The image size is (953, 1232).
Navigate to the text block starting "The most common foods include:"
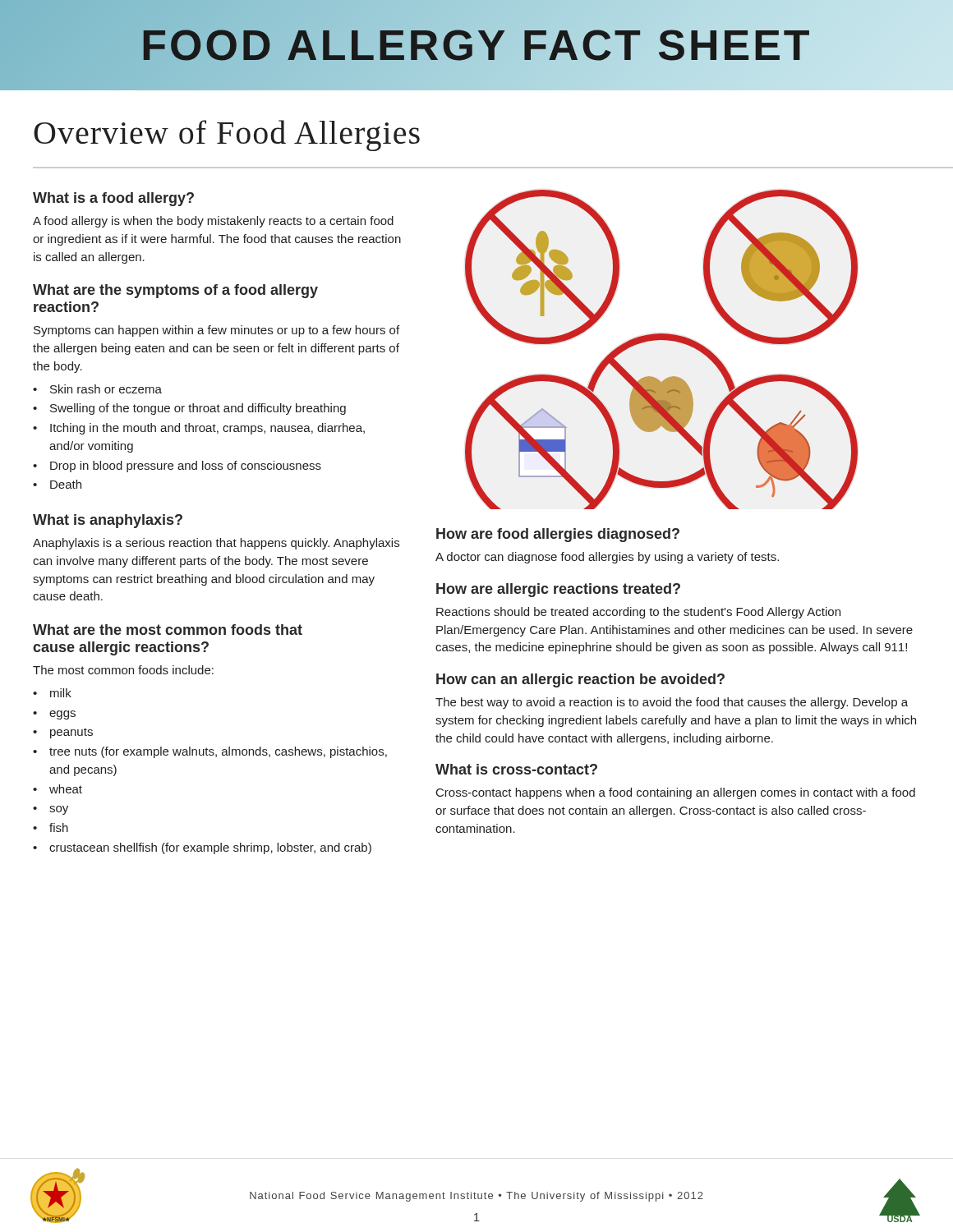click(124, 670)
